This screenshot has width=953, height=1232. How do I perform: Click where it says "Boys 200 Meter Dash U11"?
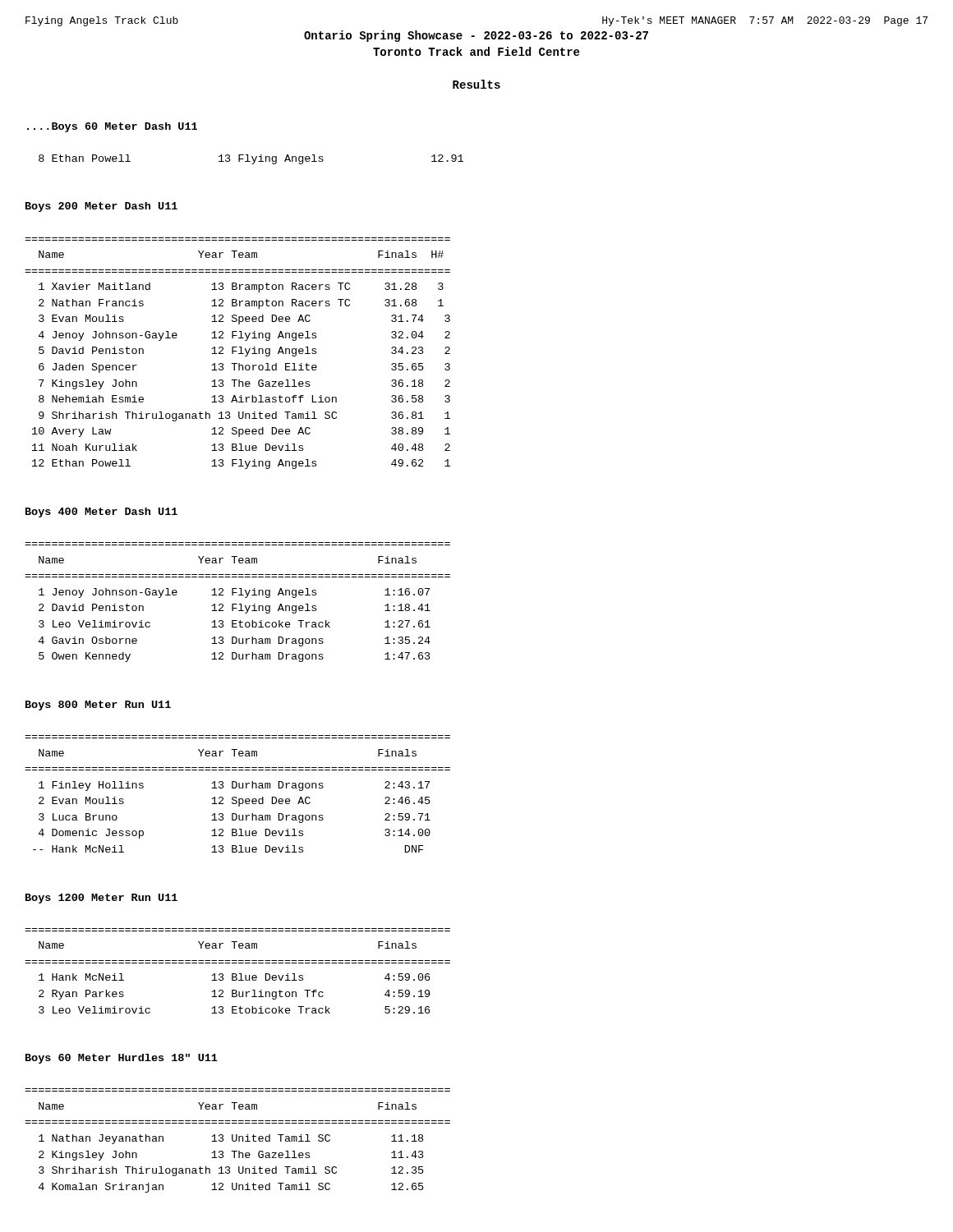(x=101, y=207)
